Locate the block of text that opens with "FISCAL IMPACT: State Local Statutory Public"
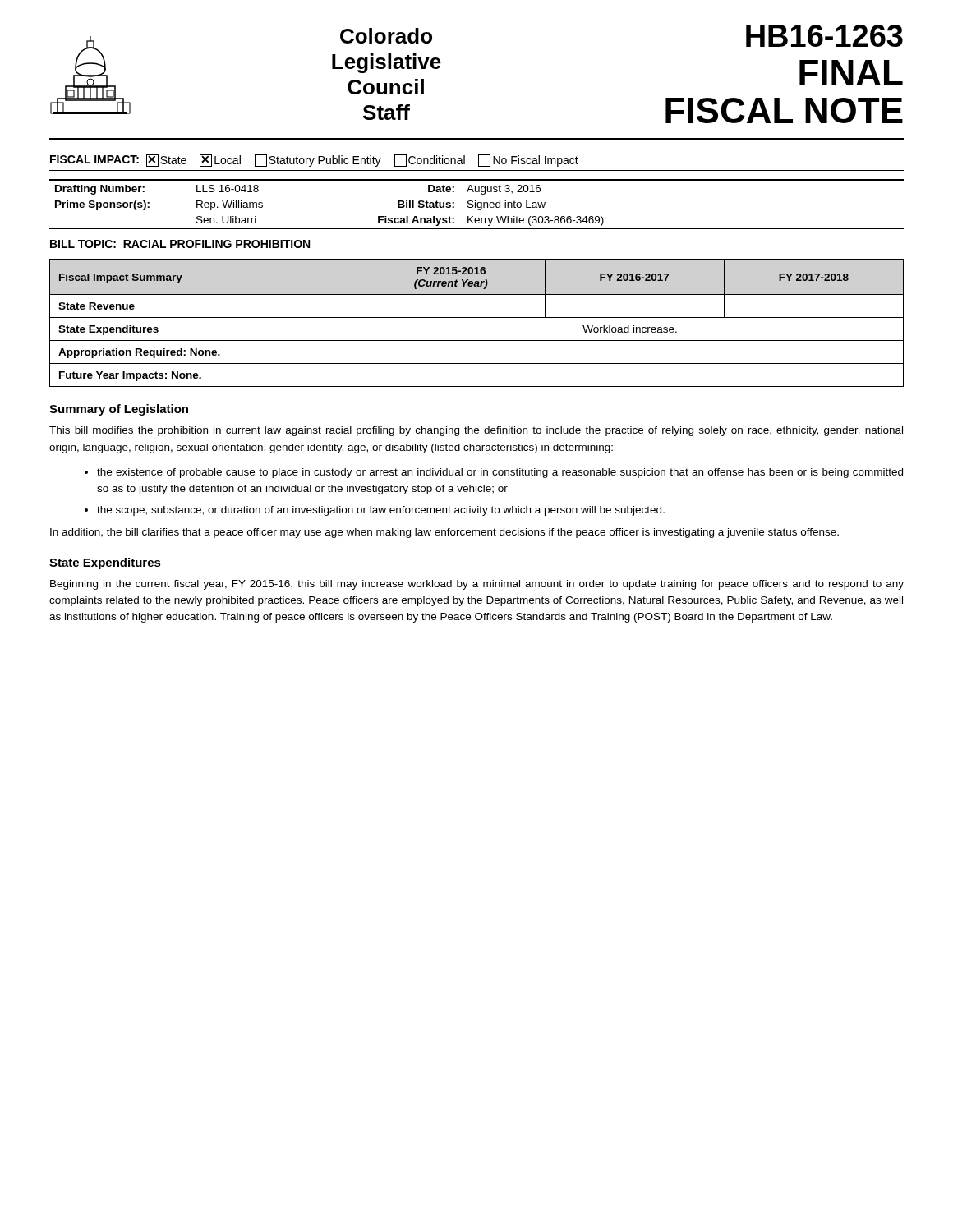953x1232 pixels. (x=314, y=160)
